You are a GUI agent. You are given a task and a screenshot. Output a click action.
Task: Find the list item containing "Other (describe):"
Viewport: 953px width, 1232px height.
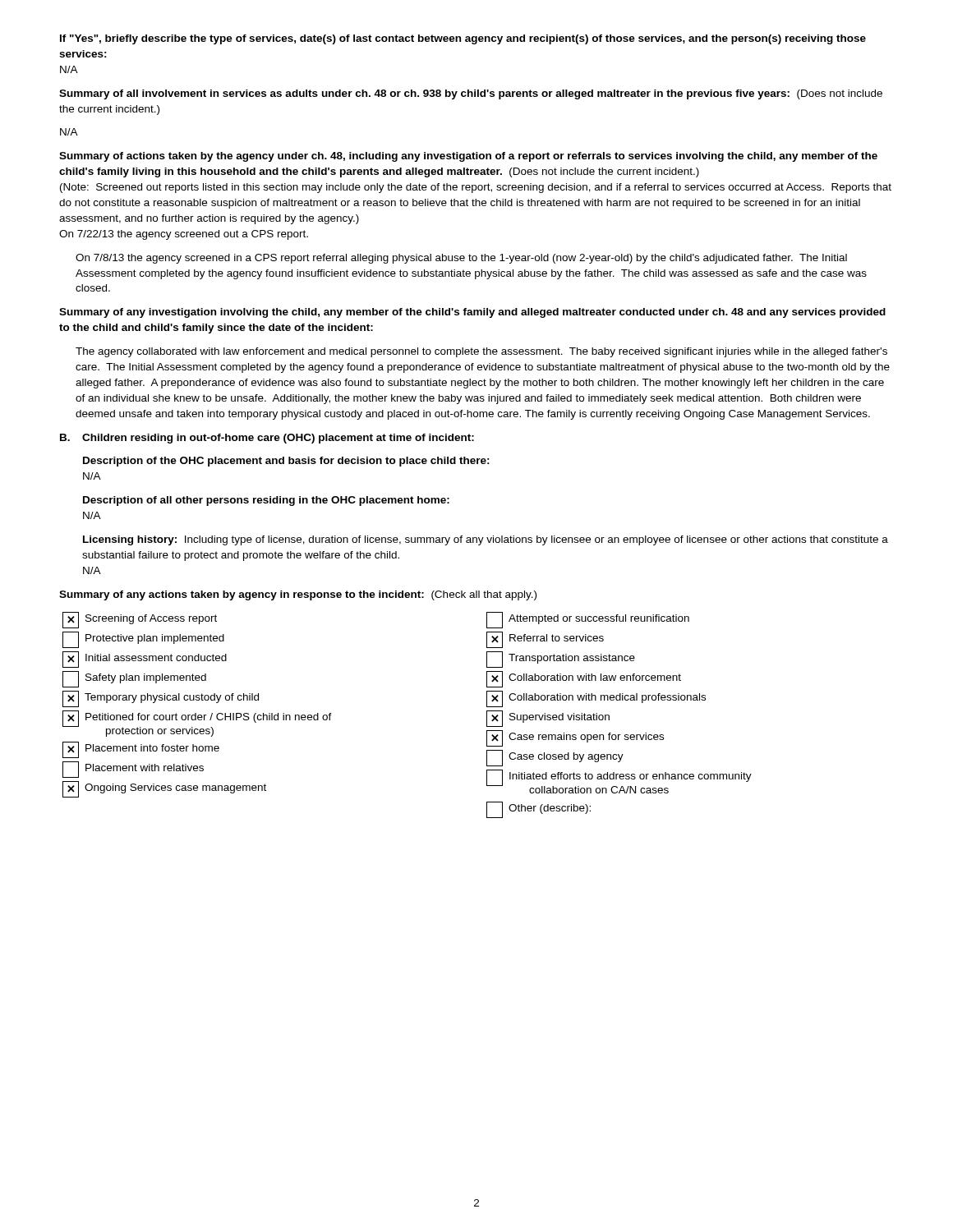point(539,809)
